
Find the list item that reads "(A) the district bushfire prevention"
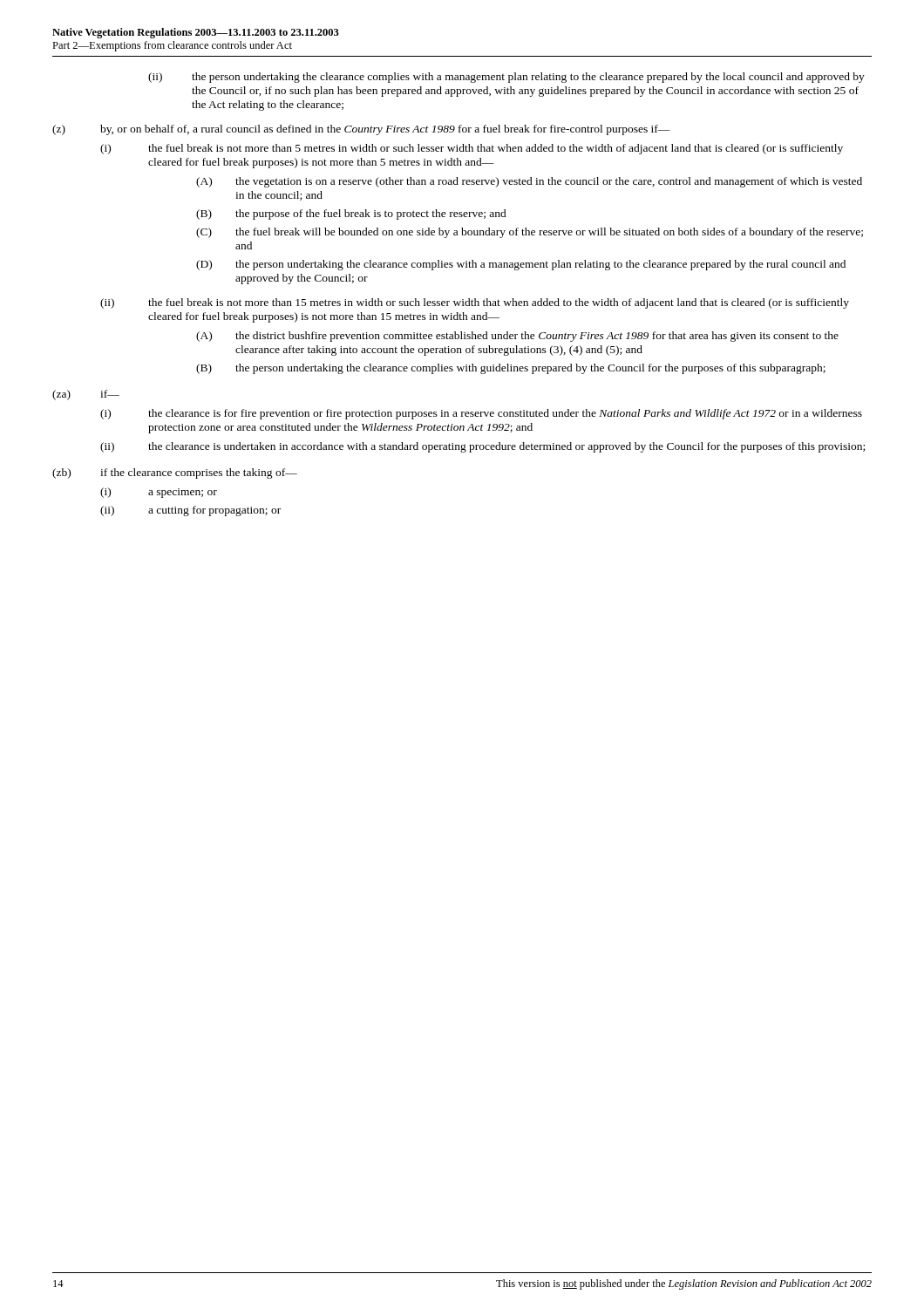534,343
